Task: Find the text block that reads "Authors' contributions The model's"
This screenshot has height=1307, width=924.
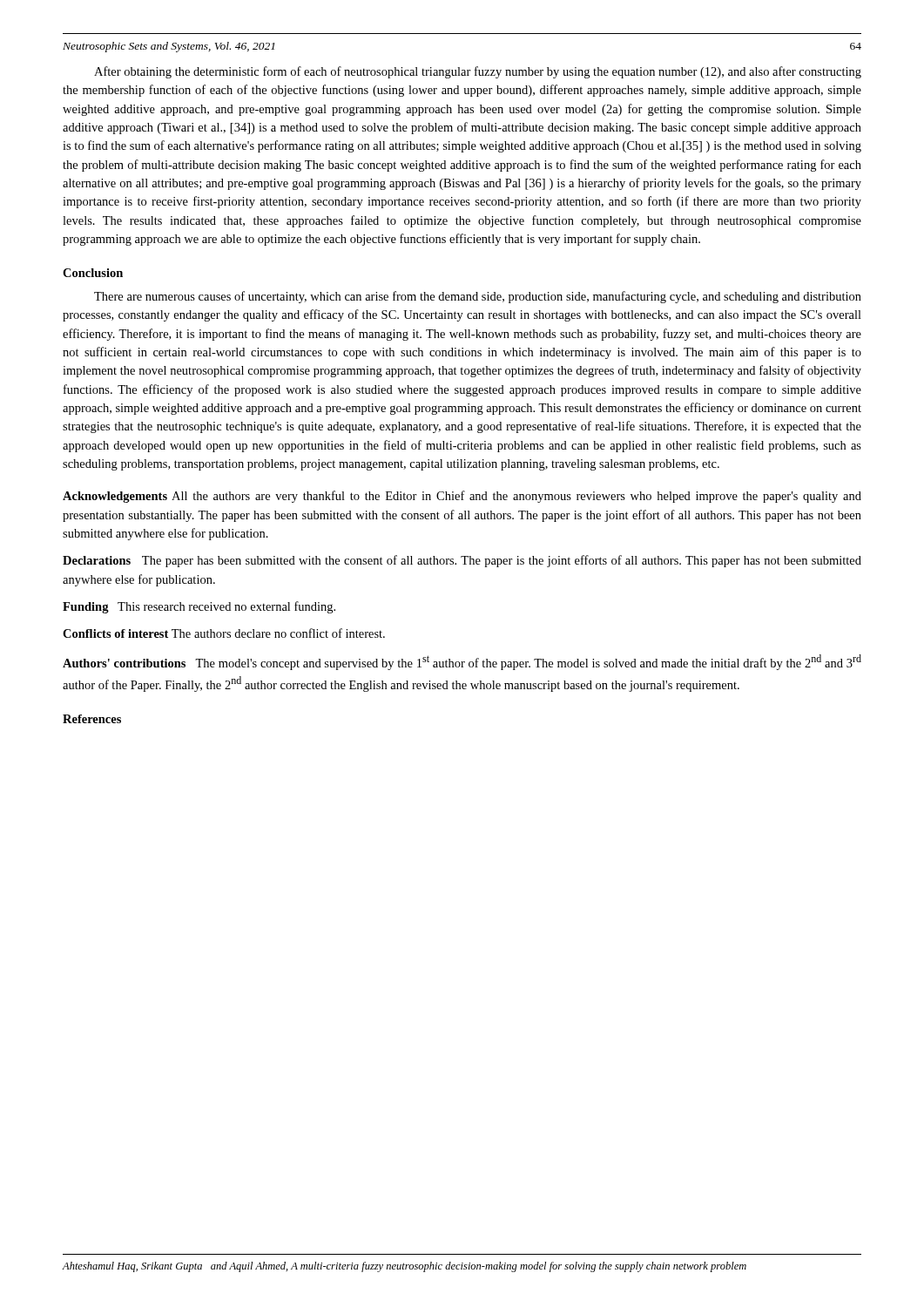Action: 462,673
